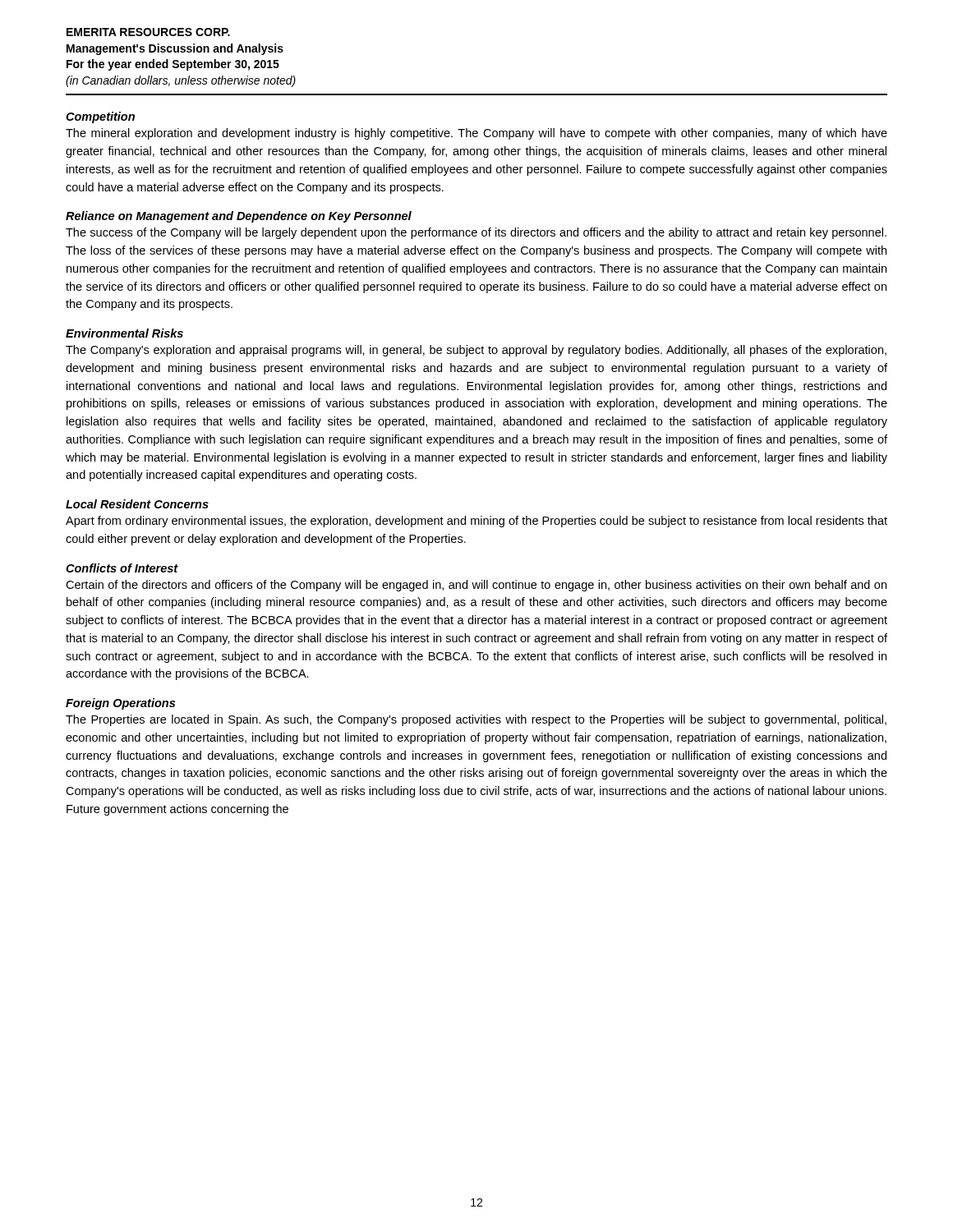The width and height of the screenshot is (953, 1232).
Task: Find the text starting "Foreign Operations"
Action: 121,703
